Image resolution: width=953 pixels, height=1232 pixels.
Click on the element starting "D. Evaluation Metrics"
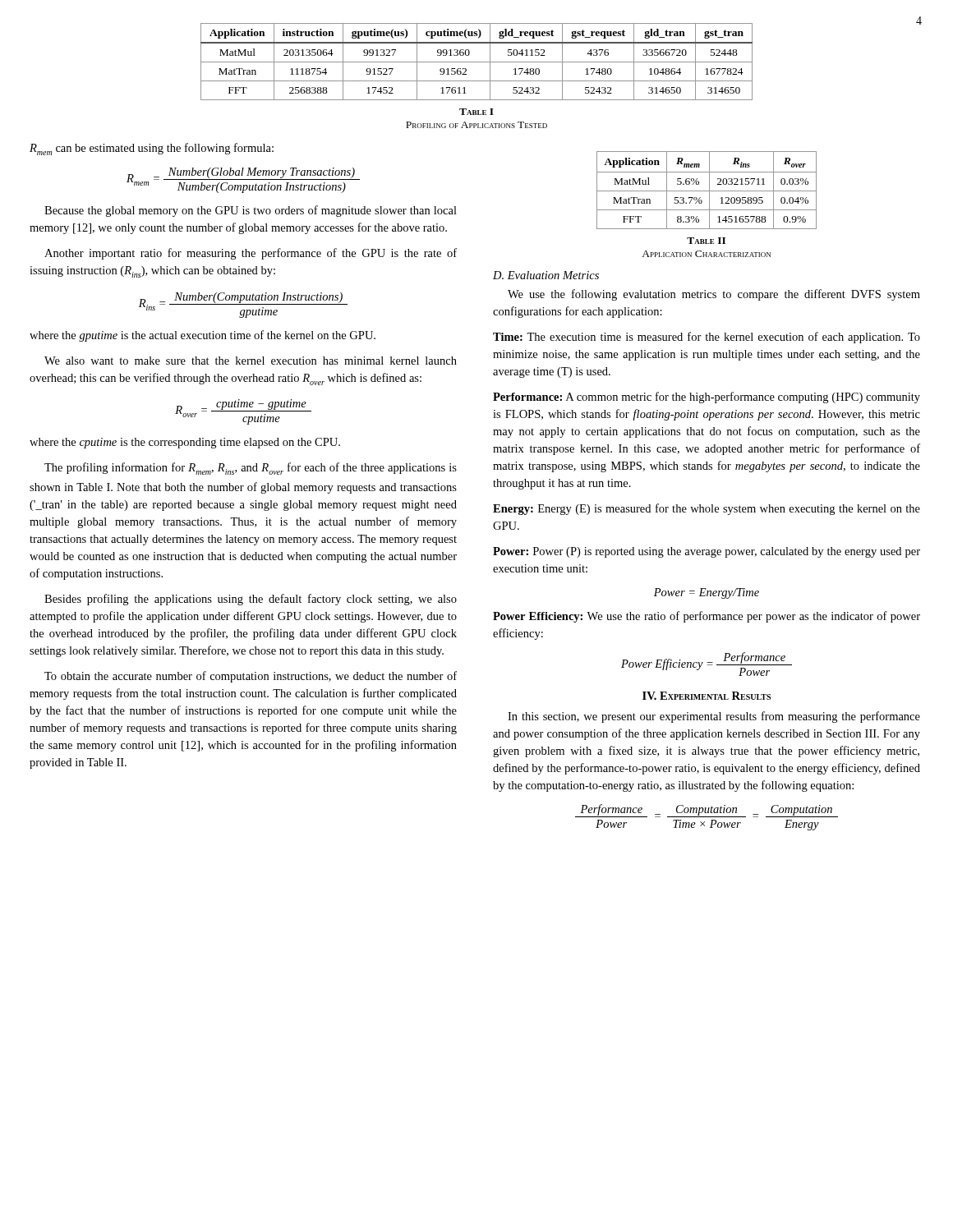546,275
